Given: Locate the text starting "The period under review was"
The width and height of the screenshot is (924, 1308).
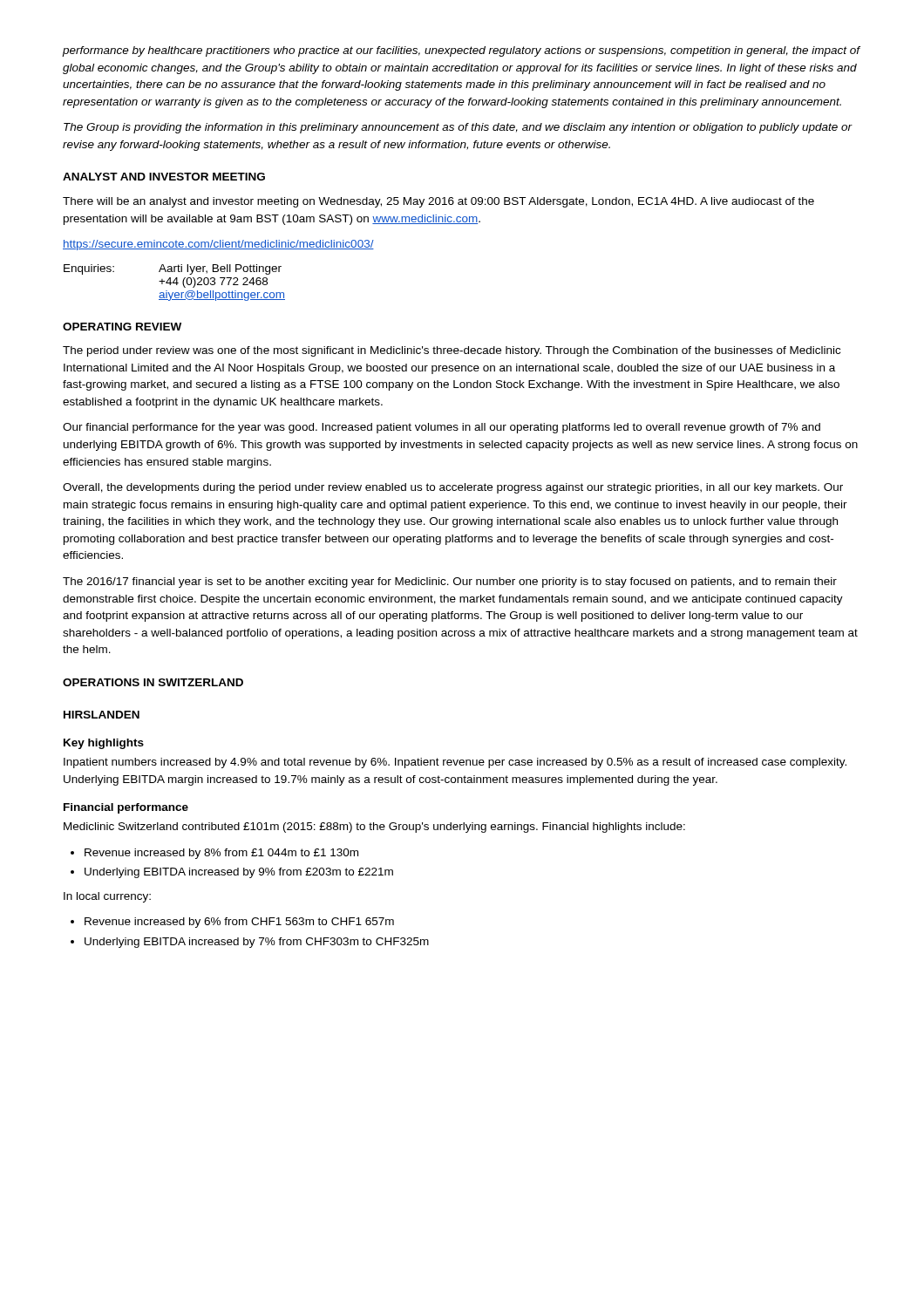Looking at the screenshot, I should click(462, 376).
